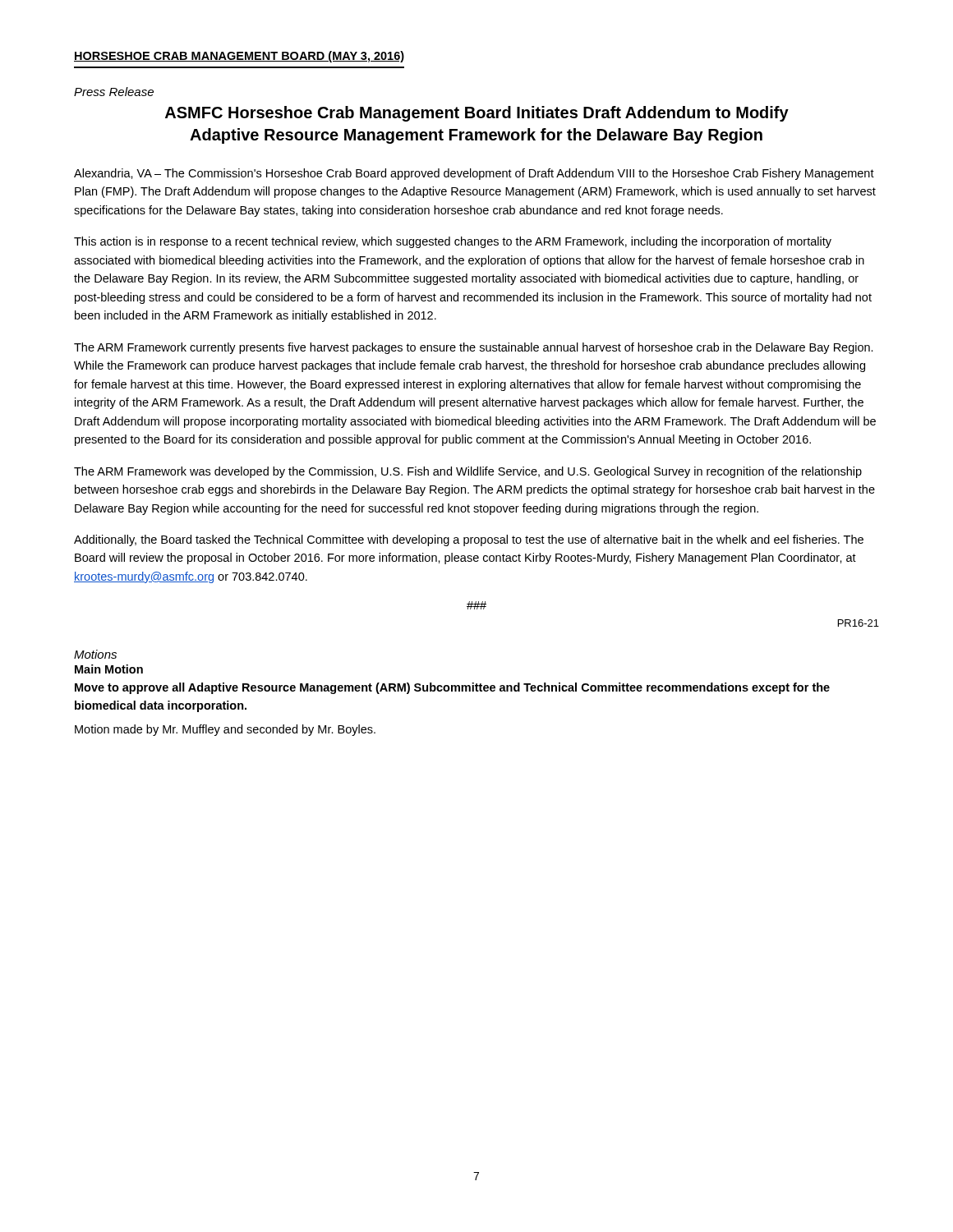Navigate to the text block starting "Motion made by Mr. Muffley and seconded"
This screenshot has width=953, height=1232.
(225, 729)
